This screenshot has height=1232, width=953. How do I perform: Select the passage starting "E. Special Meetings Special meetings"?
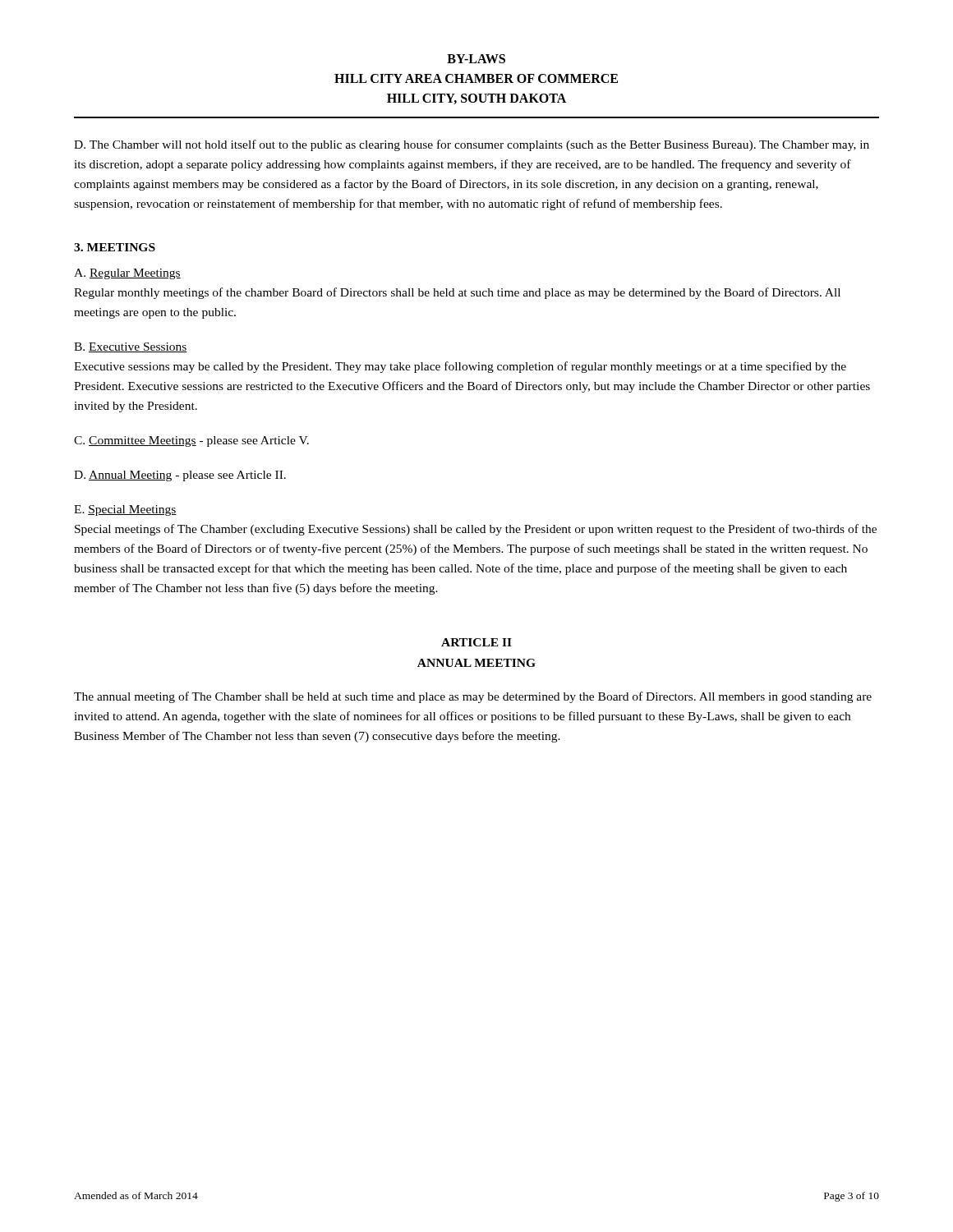(476, 548)
